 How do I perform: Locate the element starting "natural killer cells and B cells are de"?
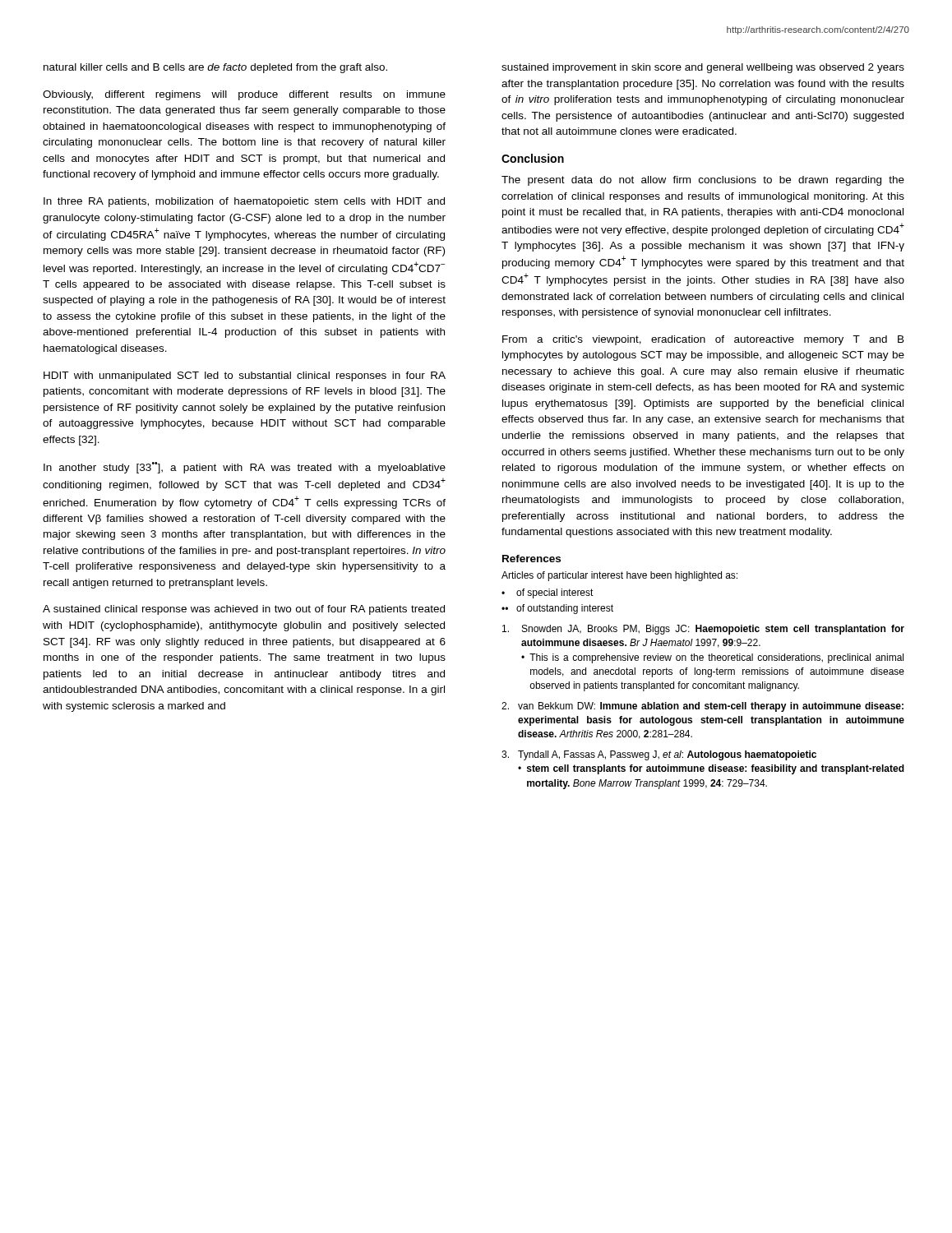click(215, 67)
